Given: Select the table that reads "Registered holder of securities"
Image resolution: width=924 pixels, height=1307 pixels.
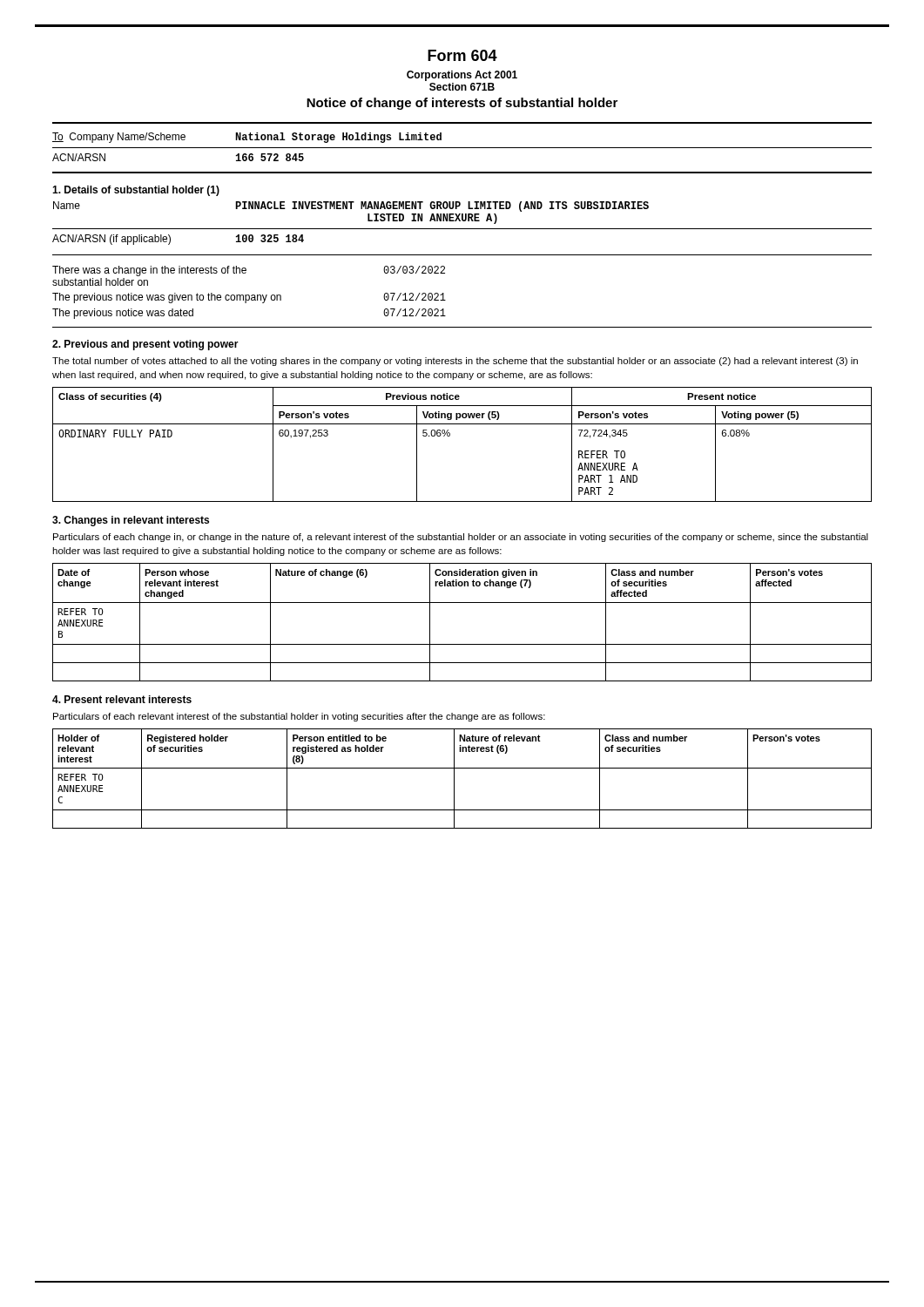Looking at the screenshot, I should [462, 779].
